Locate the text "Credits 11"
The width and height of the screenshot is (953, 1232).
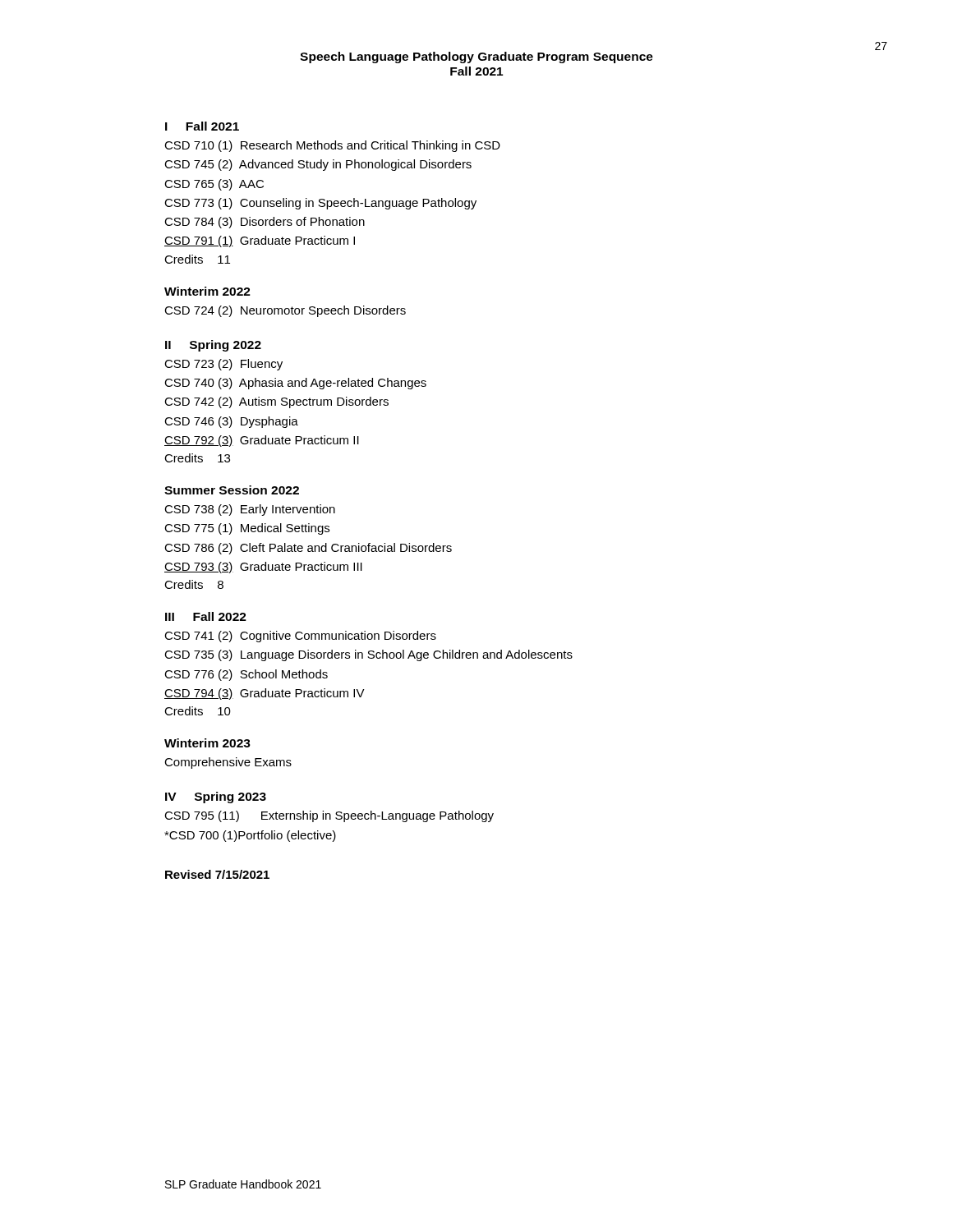[x=198, y=259]
